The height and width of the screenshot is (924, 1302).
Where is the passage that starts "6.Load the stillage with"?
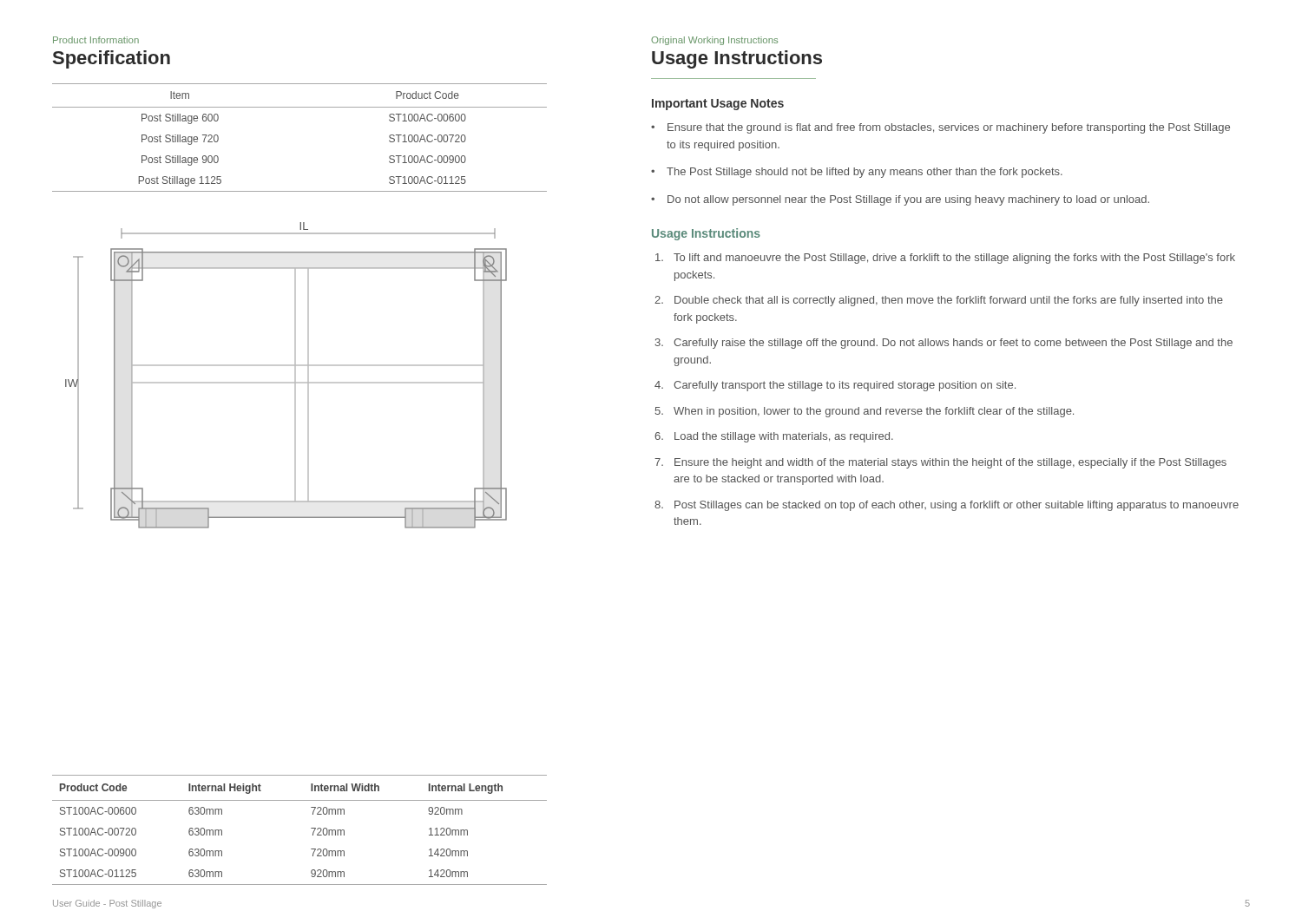[x=774, y=436]
